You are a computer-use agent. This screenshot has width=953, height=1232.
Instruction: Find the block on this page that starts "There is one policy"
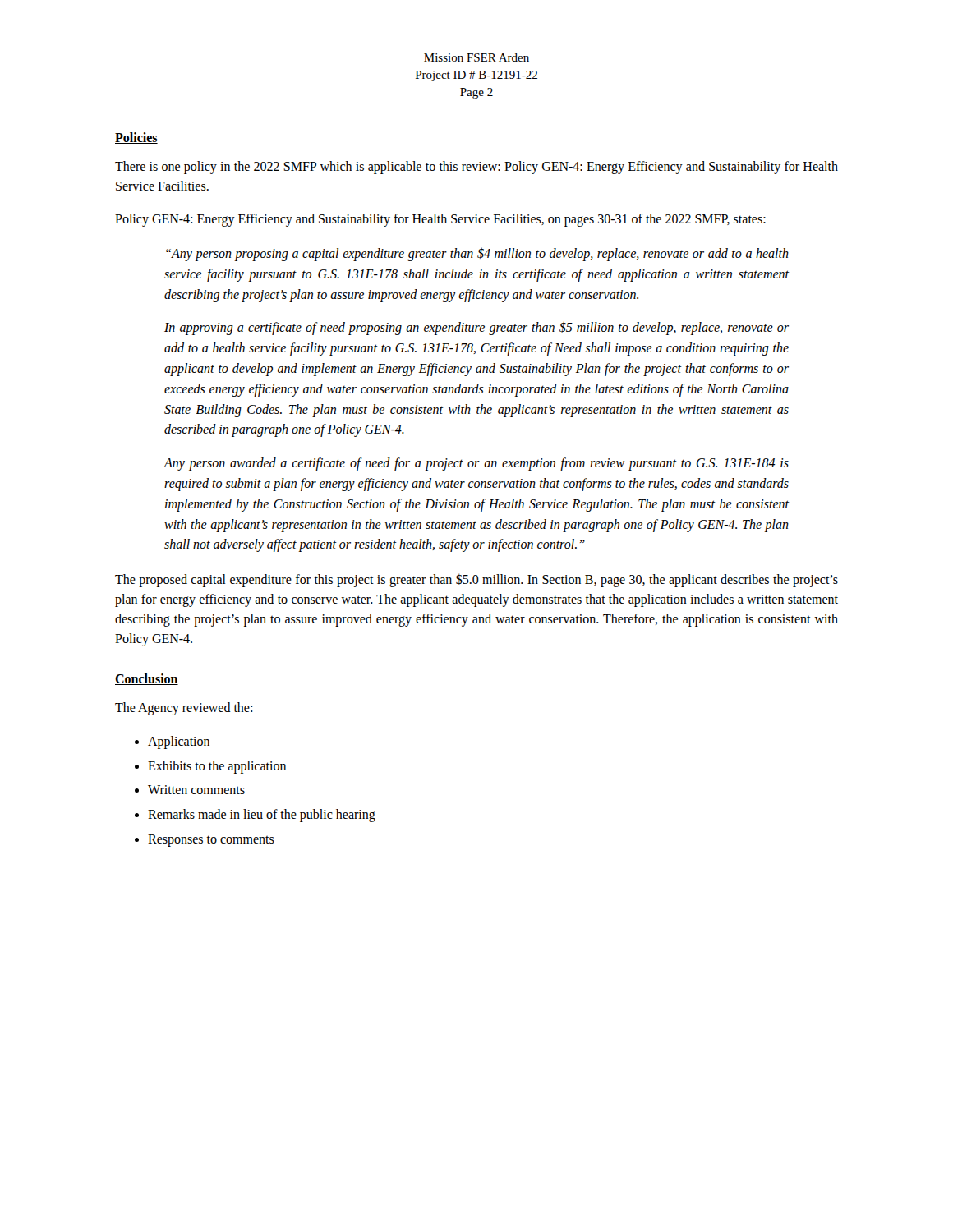click(x=476, y=176)
